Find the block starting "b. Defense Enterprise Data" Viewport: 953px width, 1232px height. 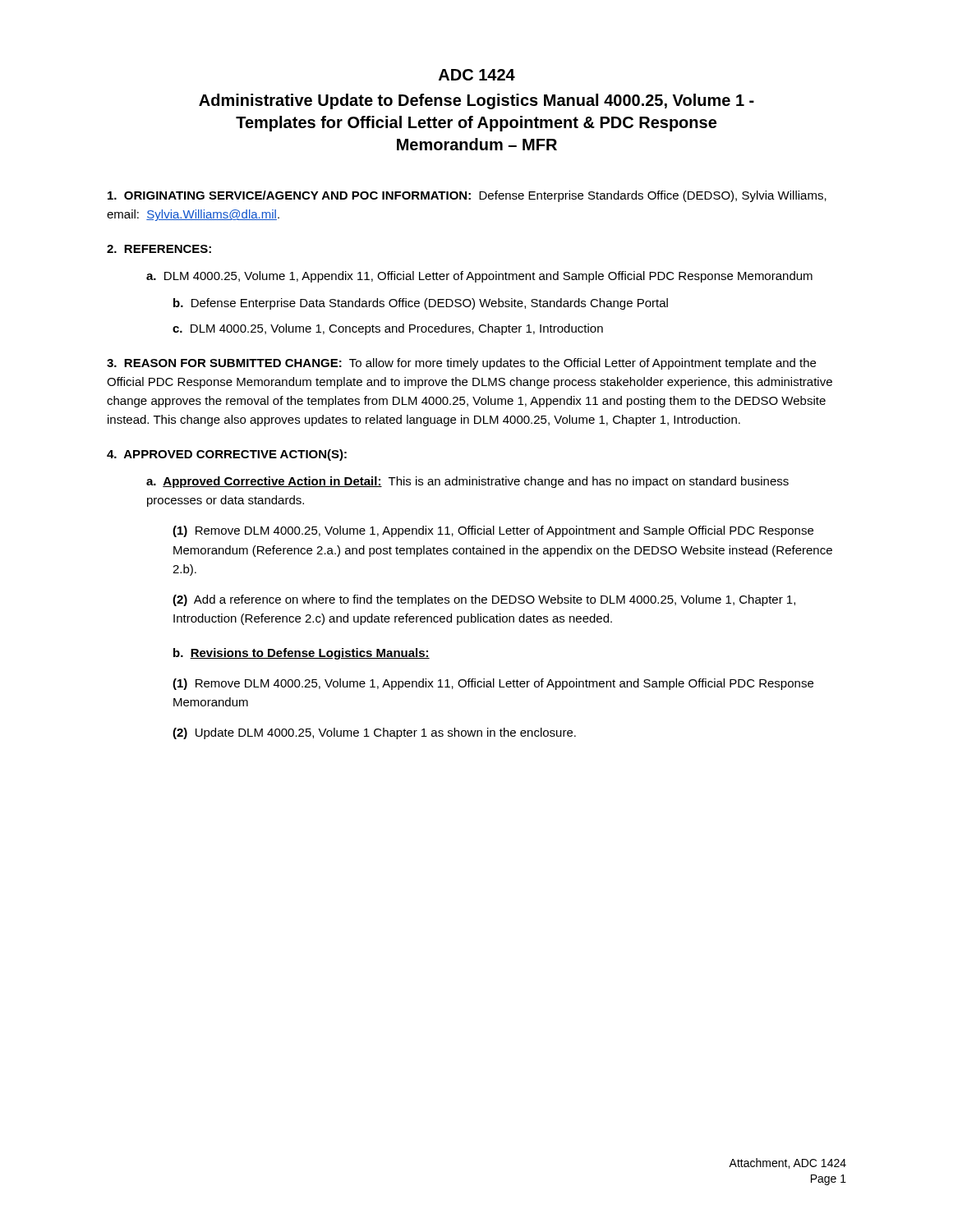509,303
